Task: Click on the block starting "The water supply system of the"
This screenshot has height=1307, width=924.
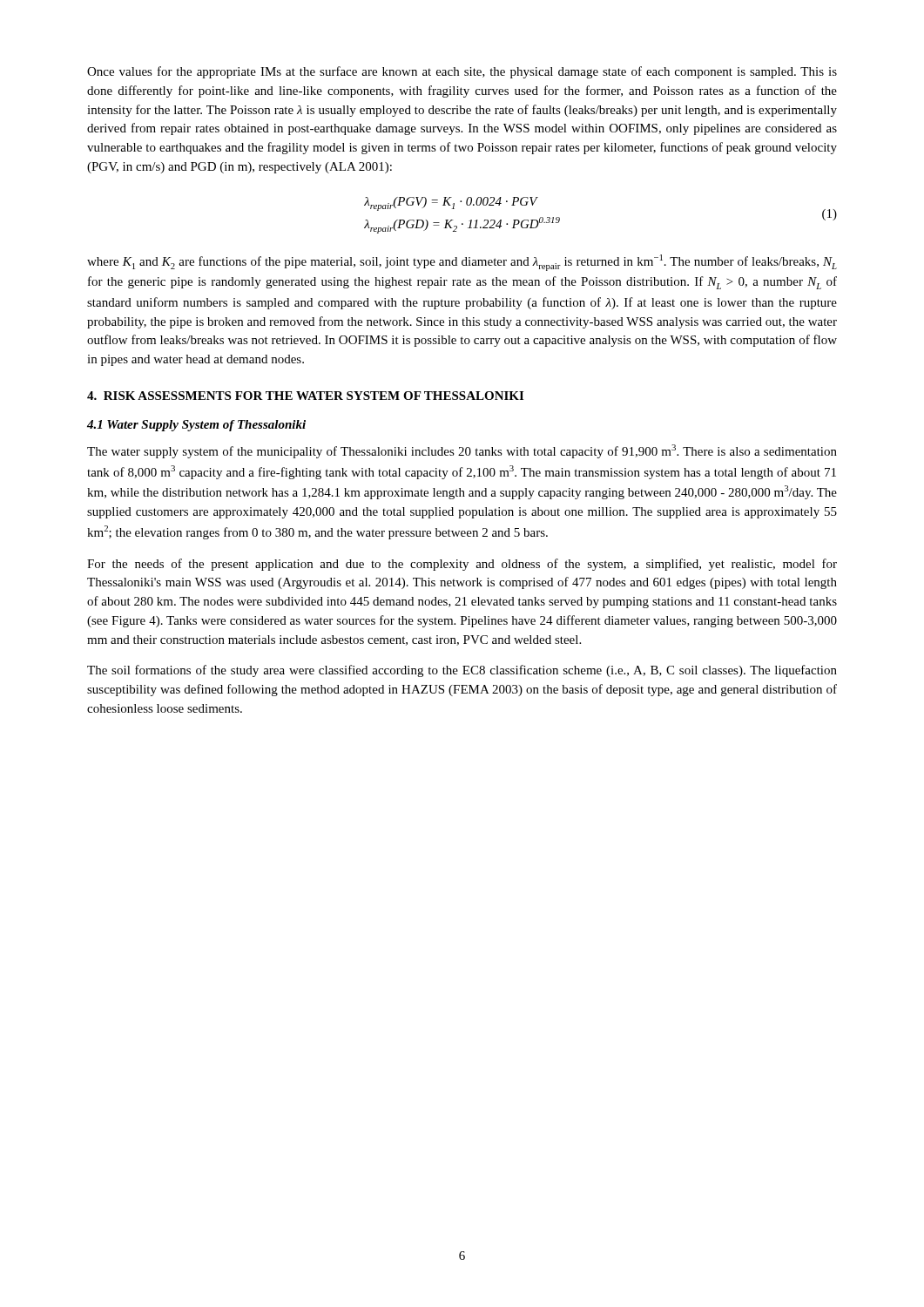Action: 462,580
